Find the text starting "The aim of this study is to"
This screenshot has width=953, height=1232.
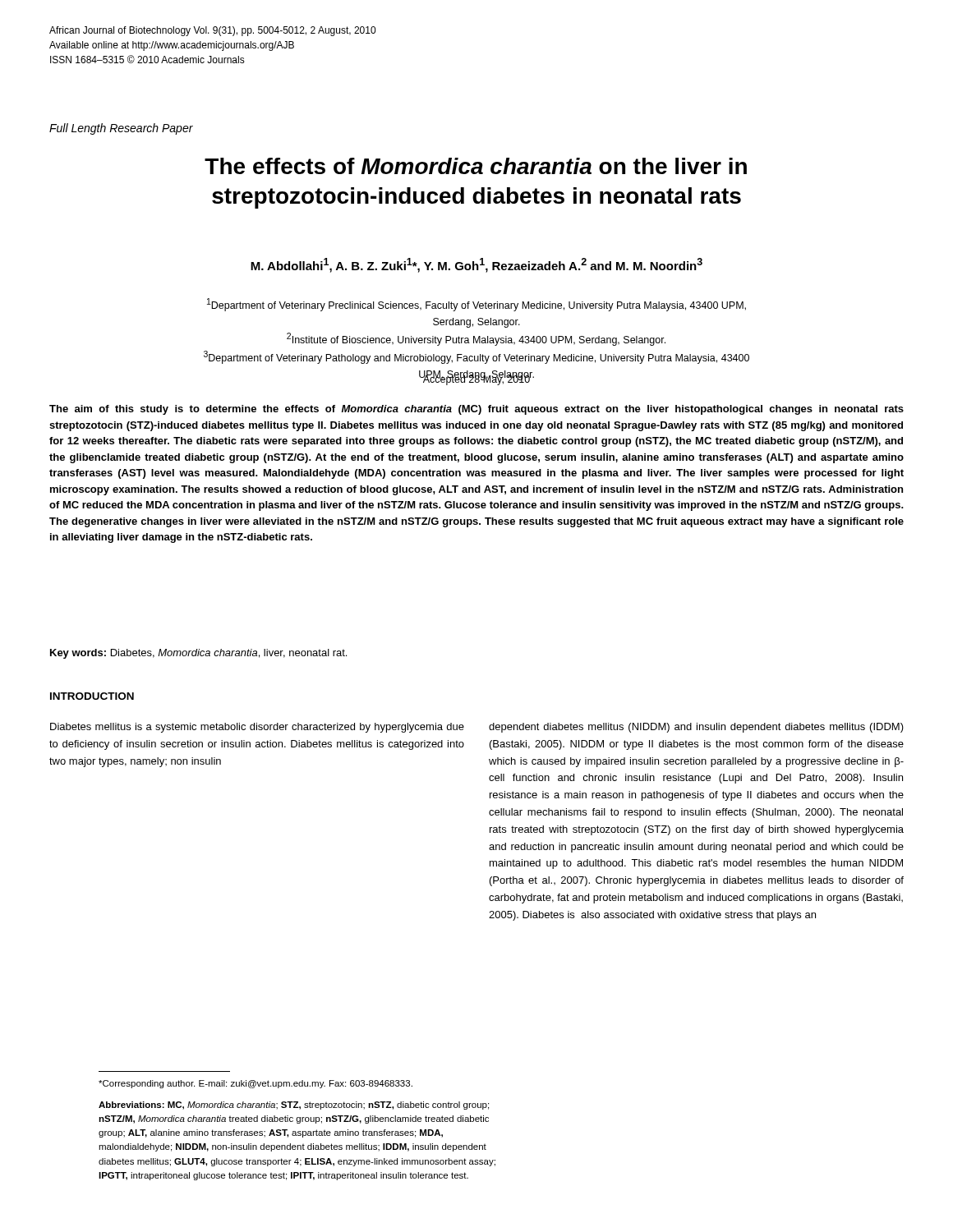(x=476, y=473)
